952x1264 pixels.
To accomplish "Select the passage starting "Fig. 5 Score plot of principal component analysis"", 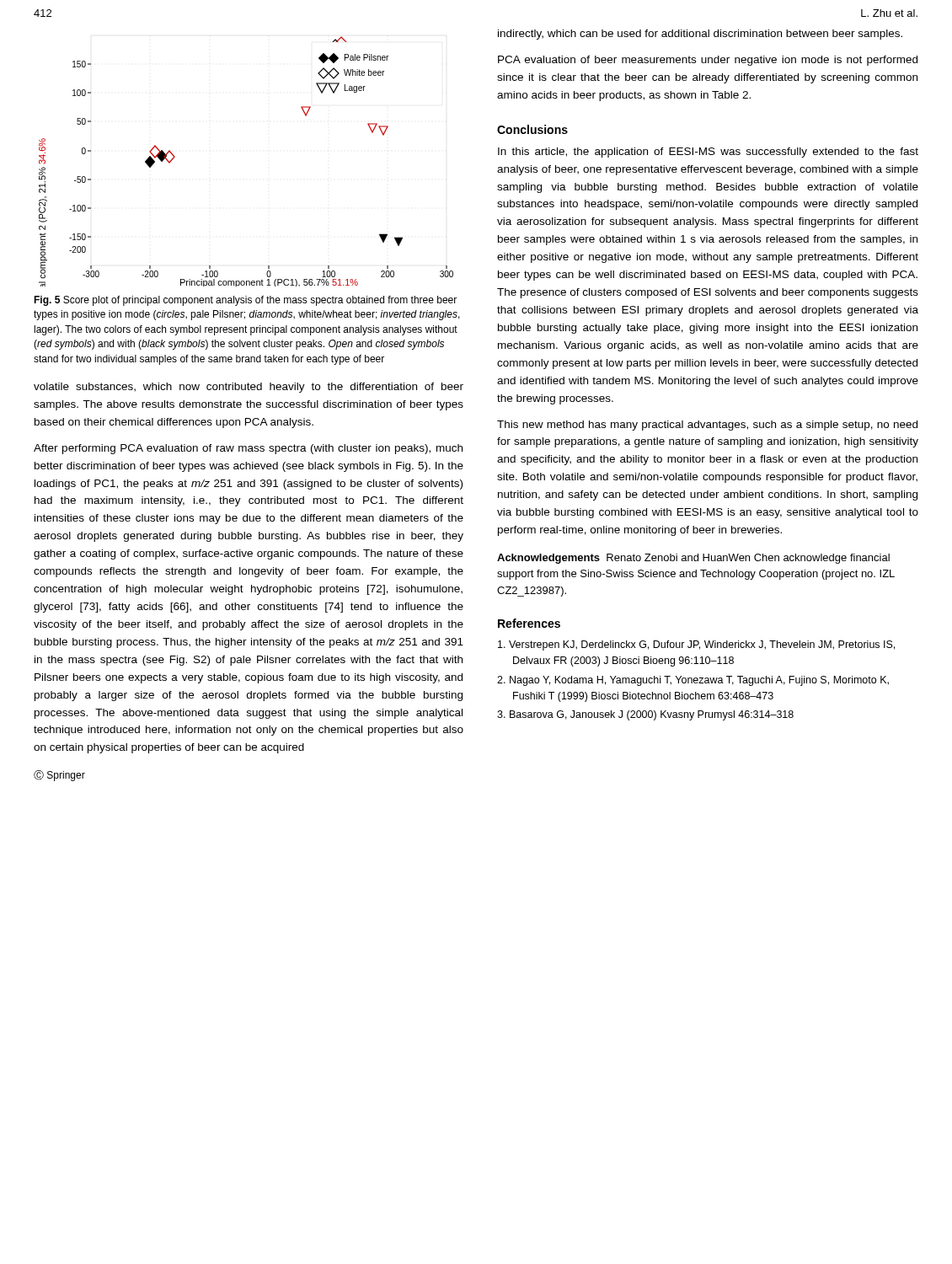I will [247, 329].
